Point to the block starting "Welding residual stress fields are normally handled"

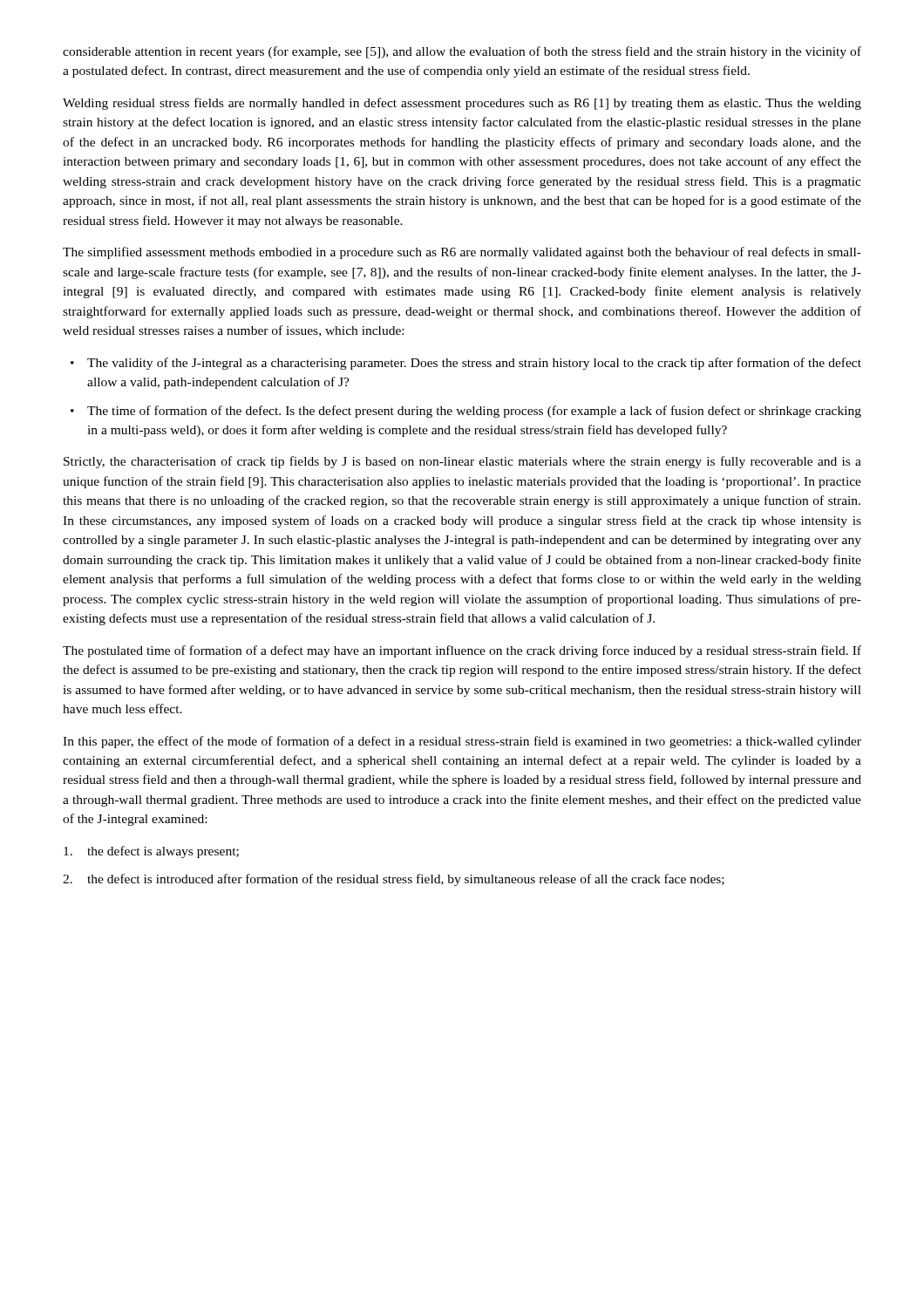point(462,161)
